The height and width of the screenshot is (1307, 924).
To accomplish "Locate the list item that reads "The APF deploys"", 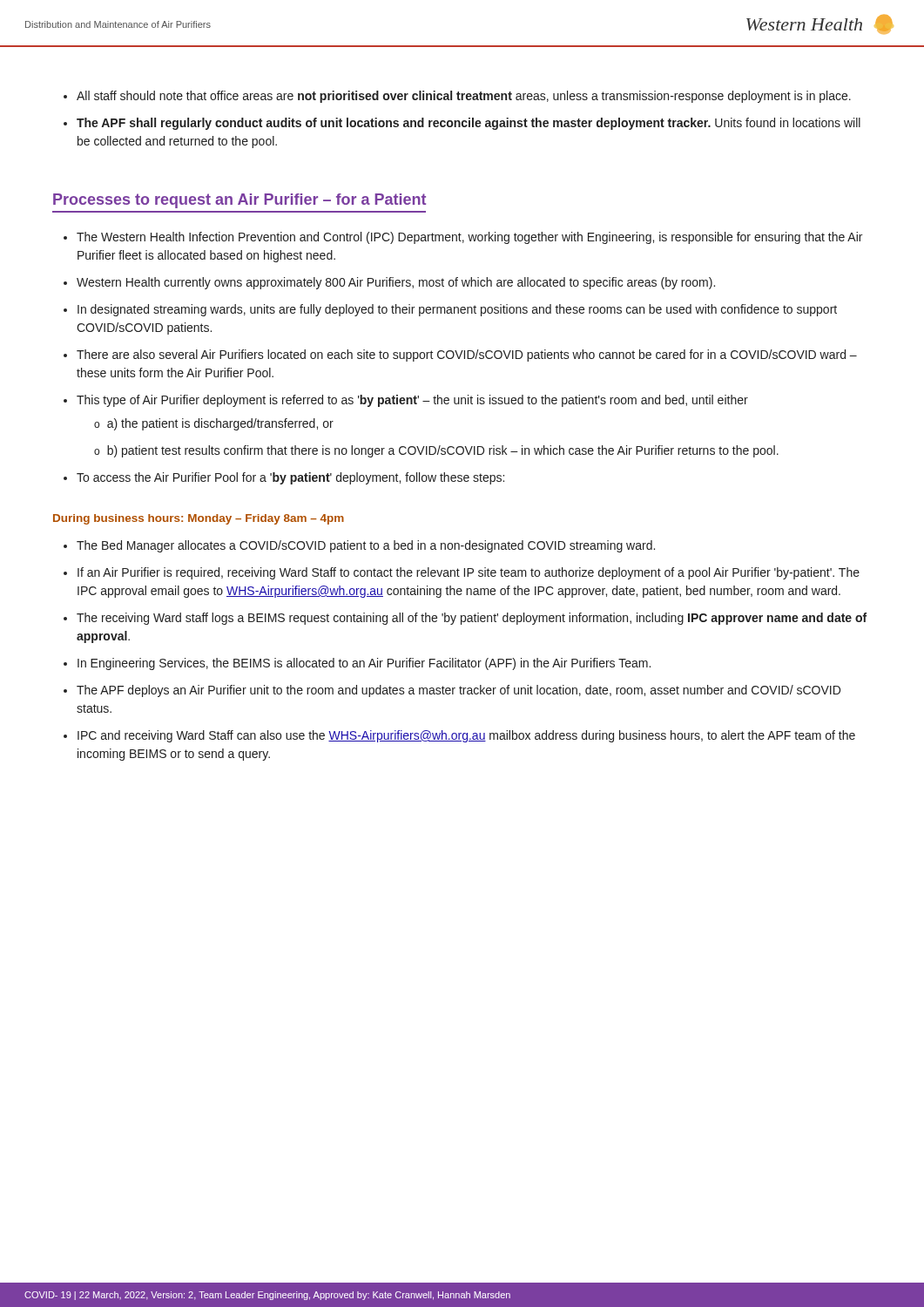I will tap(474, 700).
